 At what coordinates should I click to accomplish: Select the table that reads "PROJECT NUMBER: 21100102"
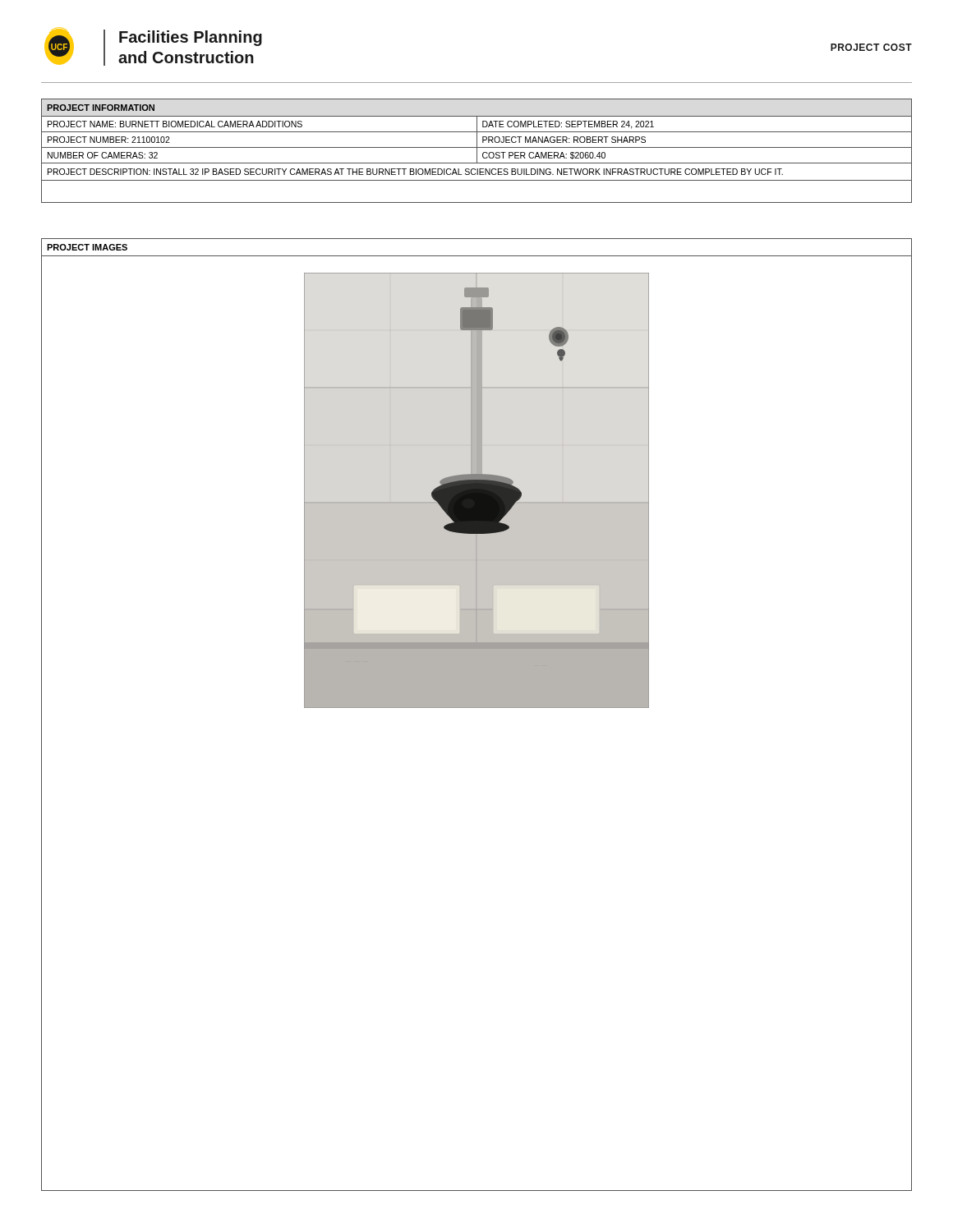[476, 151]
